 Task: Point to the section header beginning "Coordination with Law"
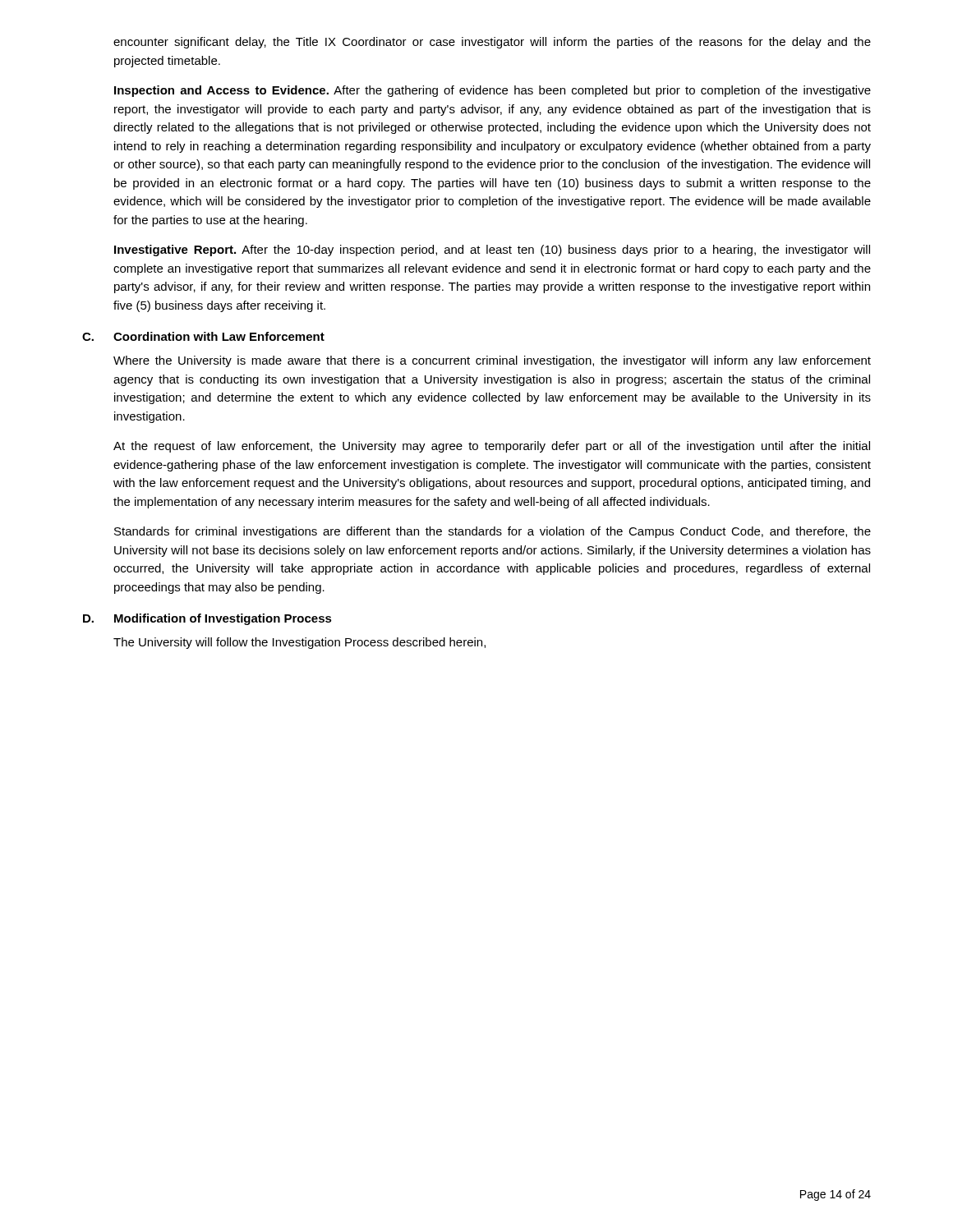tap(219, 336)
